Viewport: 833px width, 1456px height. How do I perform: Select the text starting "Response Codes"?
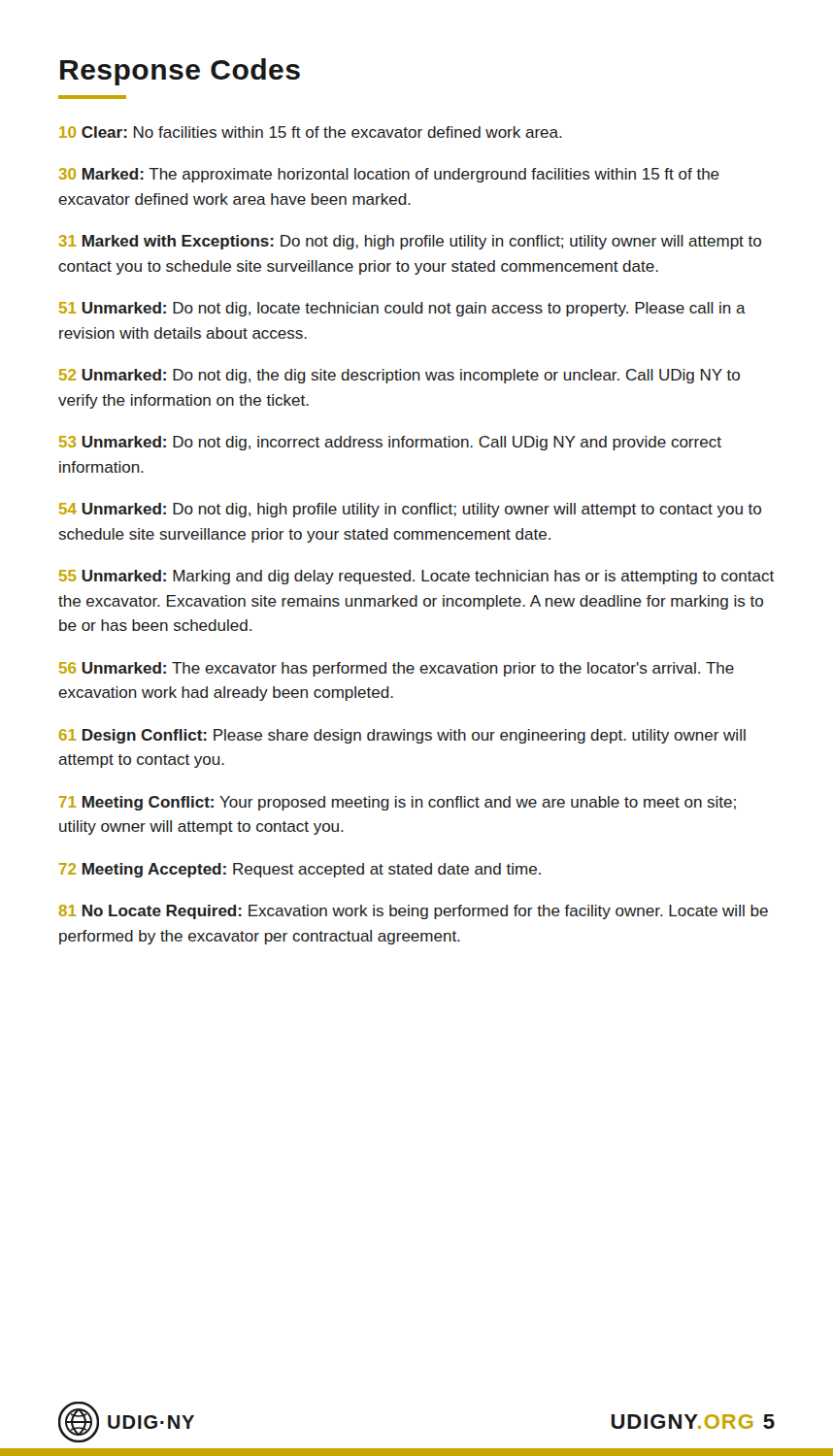(180, 72)
